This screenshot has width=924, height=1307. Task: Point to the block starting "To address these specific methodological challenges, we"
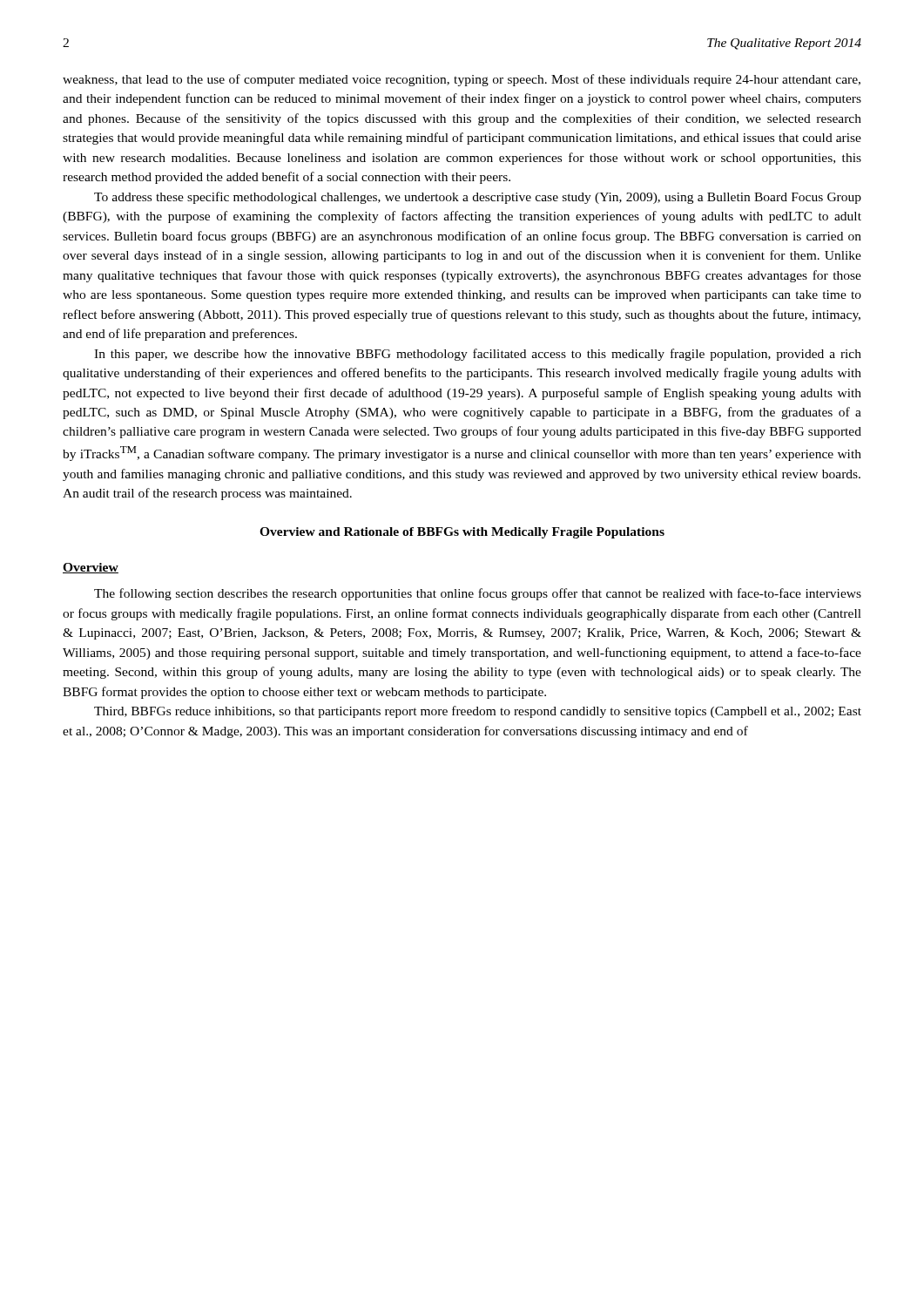coord(462,265)
